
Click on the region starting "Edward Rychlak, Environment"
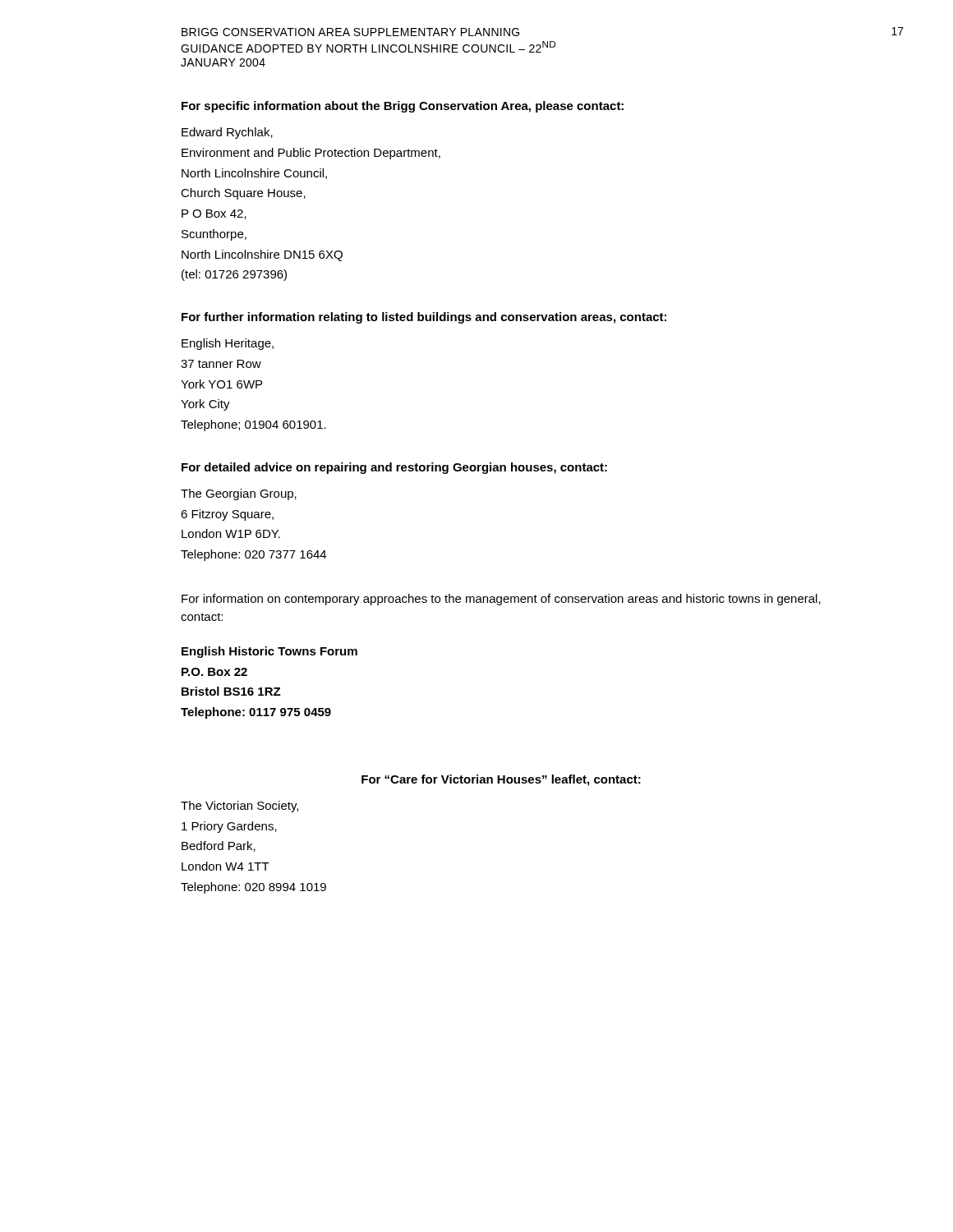(311, 203)
